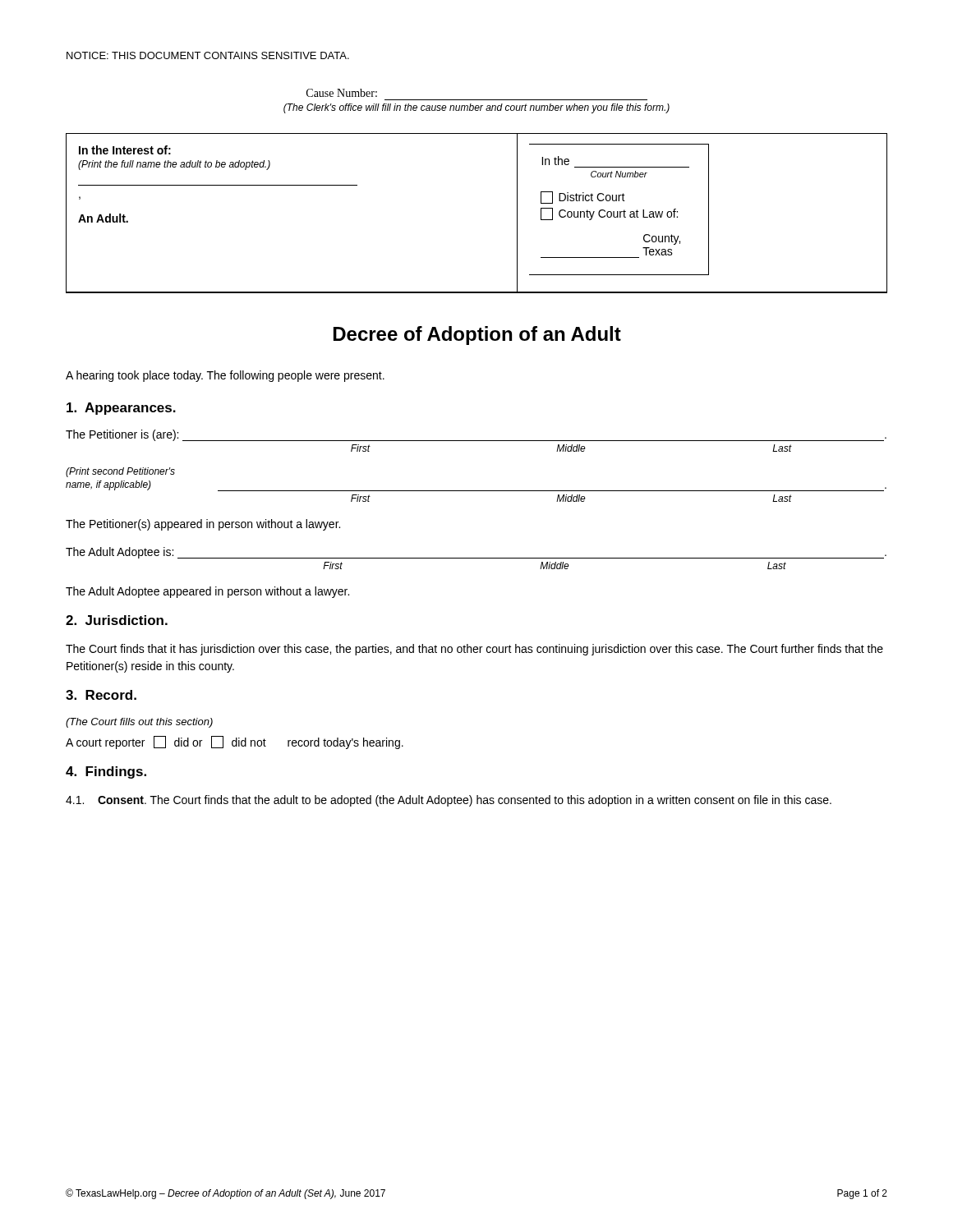
Task: Select the text block that says "A hearing took place today."
Action: point(225,375)
